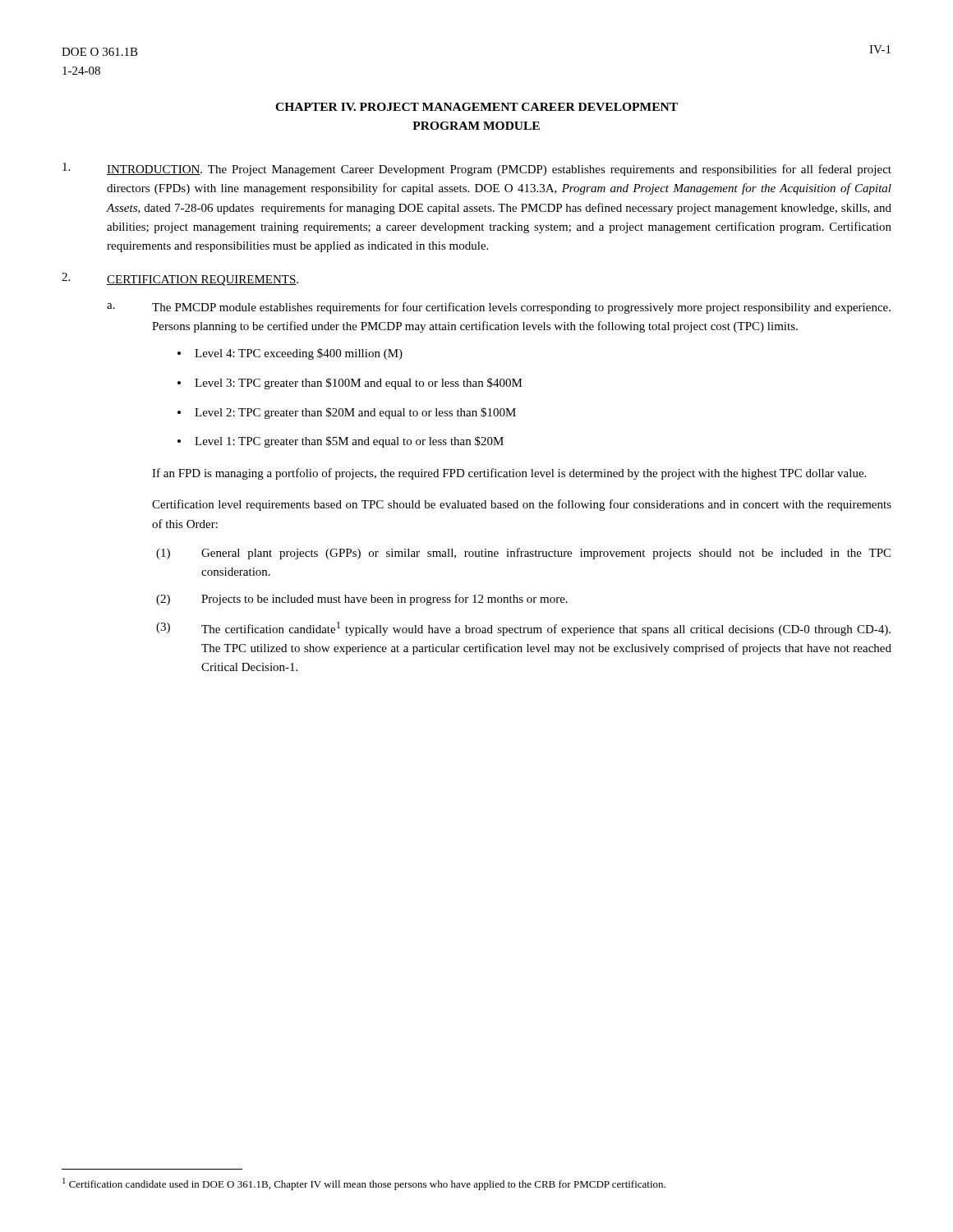Locate the element starting "INTRODUCTION. The Project Management"
This screenshot has width=953, height=1232.
pos(476,208)
